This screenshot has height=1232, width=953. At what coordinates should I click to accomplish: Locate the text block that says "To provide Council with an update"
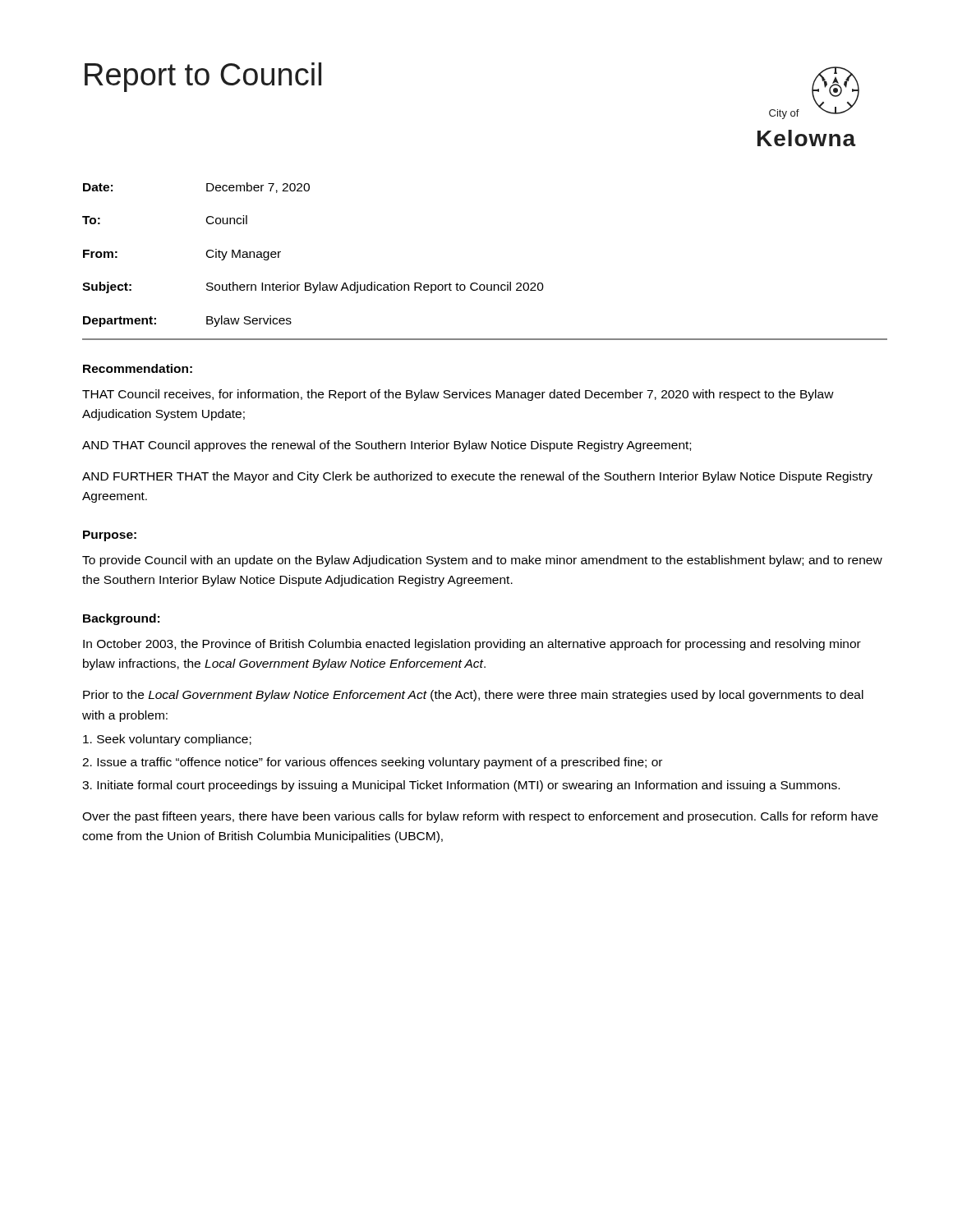(x=482, y=570)
